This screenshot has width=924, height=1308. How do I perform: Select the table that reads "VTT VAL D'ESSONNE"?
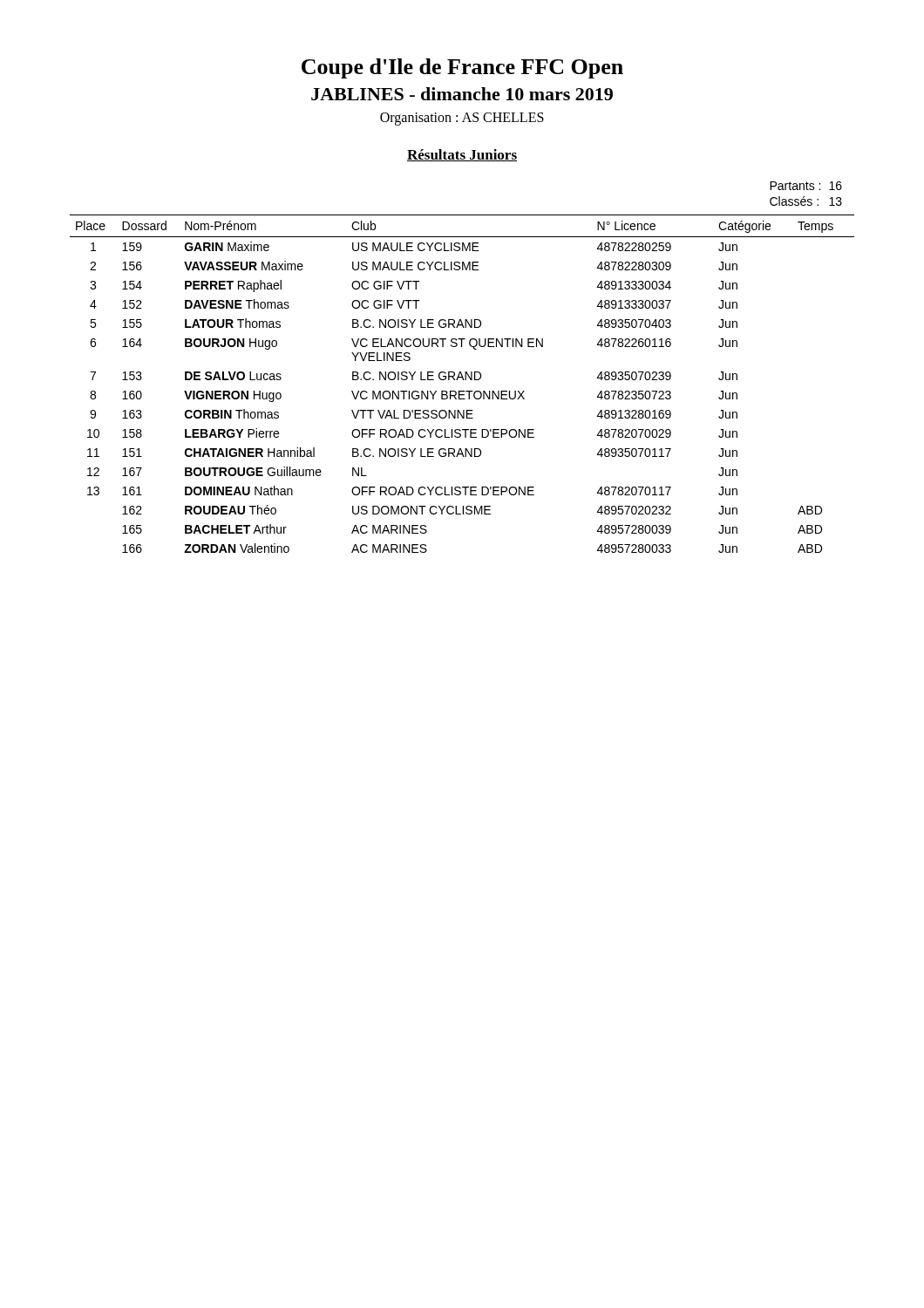[462, 387]
